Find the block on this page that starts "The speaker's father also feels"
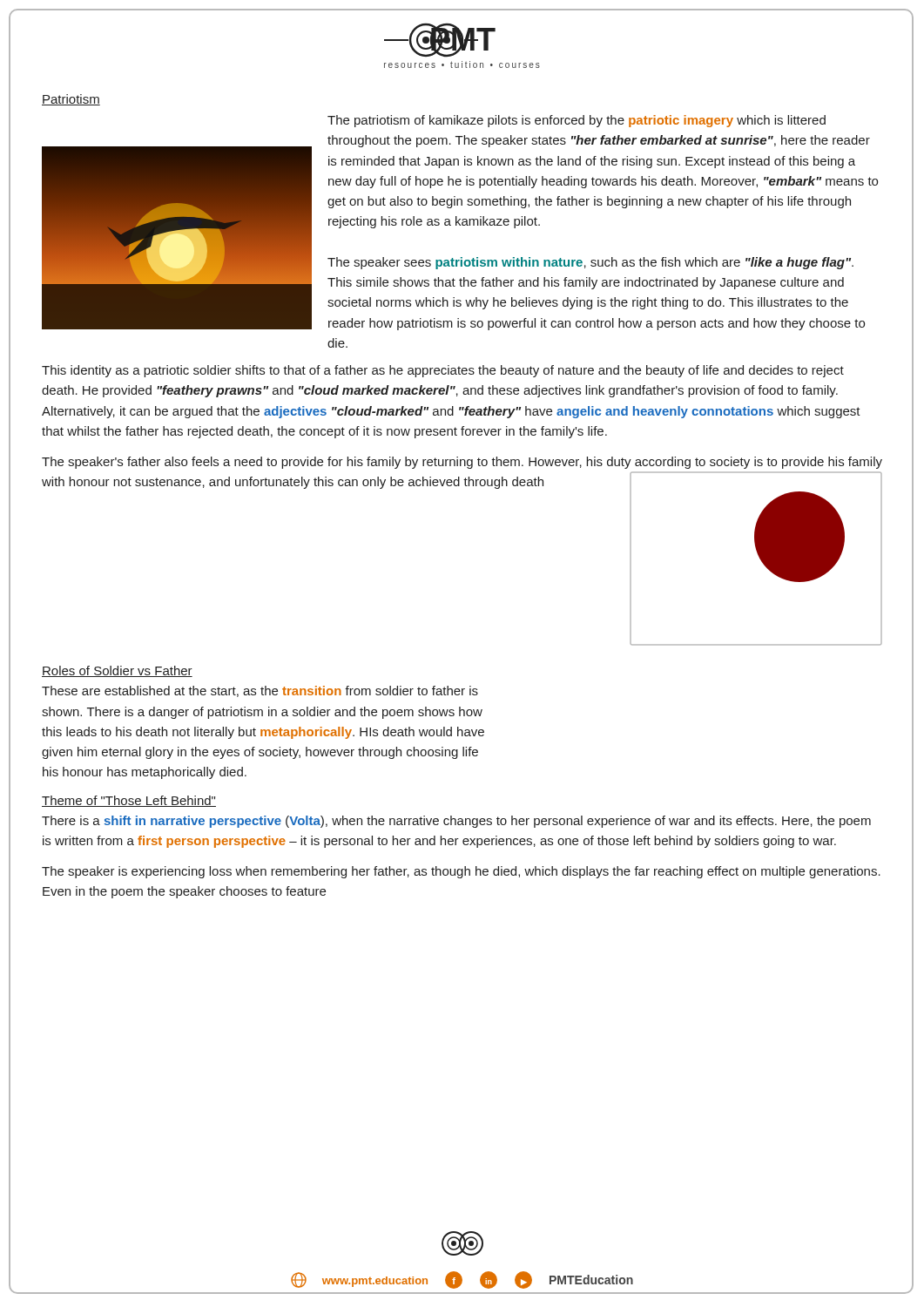The image size is (924, 1307). (x=462, y=463)
